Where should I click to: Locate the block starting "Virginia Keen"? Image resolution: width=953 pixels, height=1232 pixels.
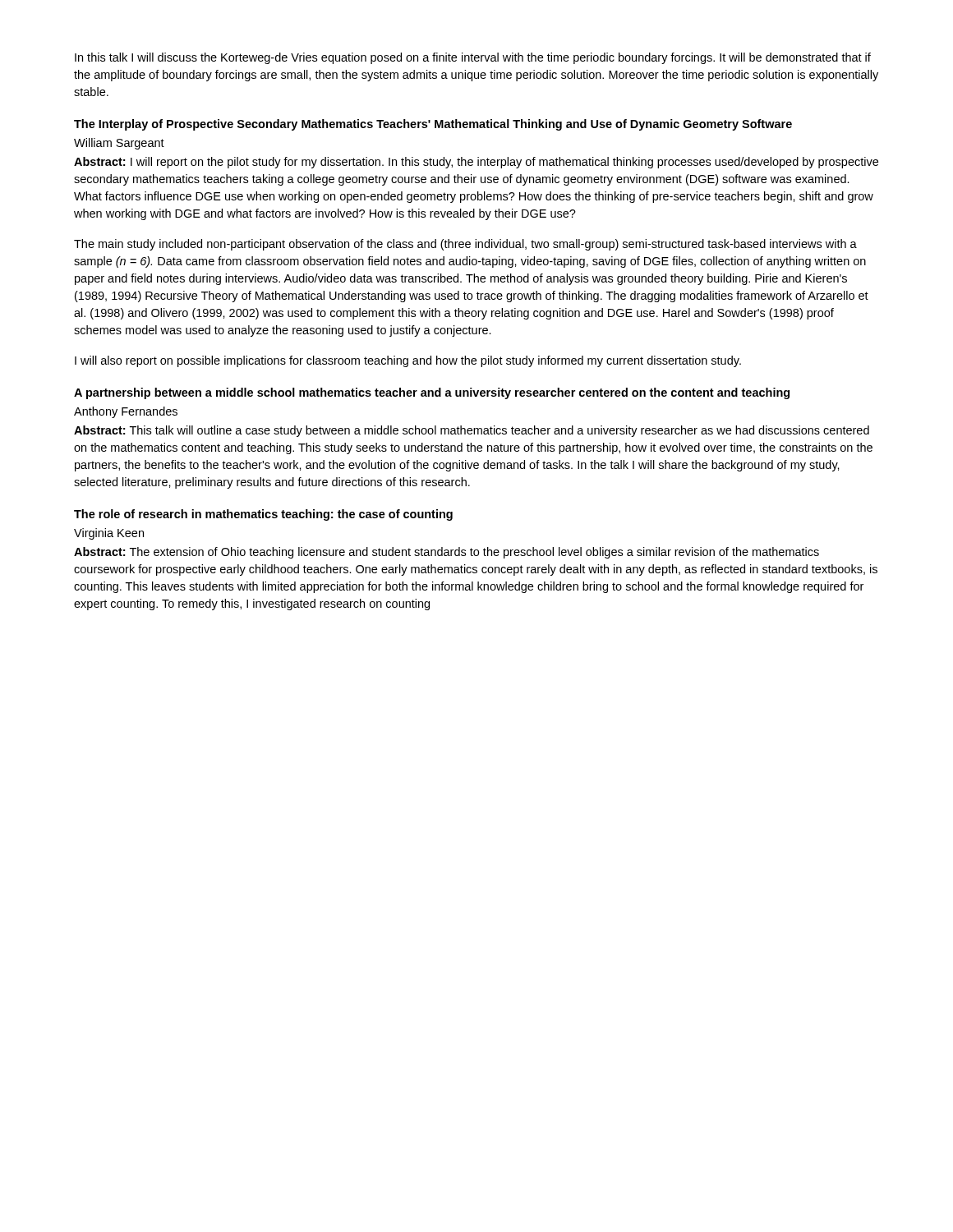(109, 533)
